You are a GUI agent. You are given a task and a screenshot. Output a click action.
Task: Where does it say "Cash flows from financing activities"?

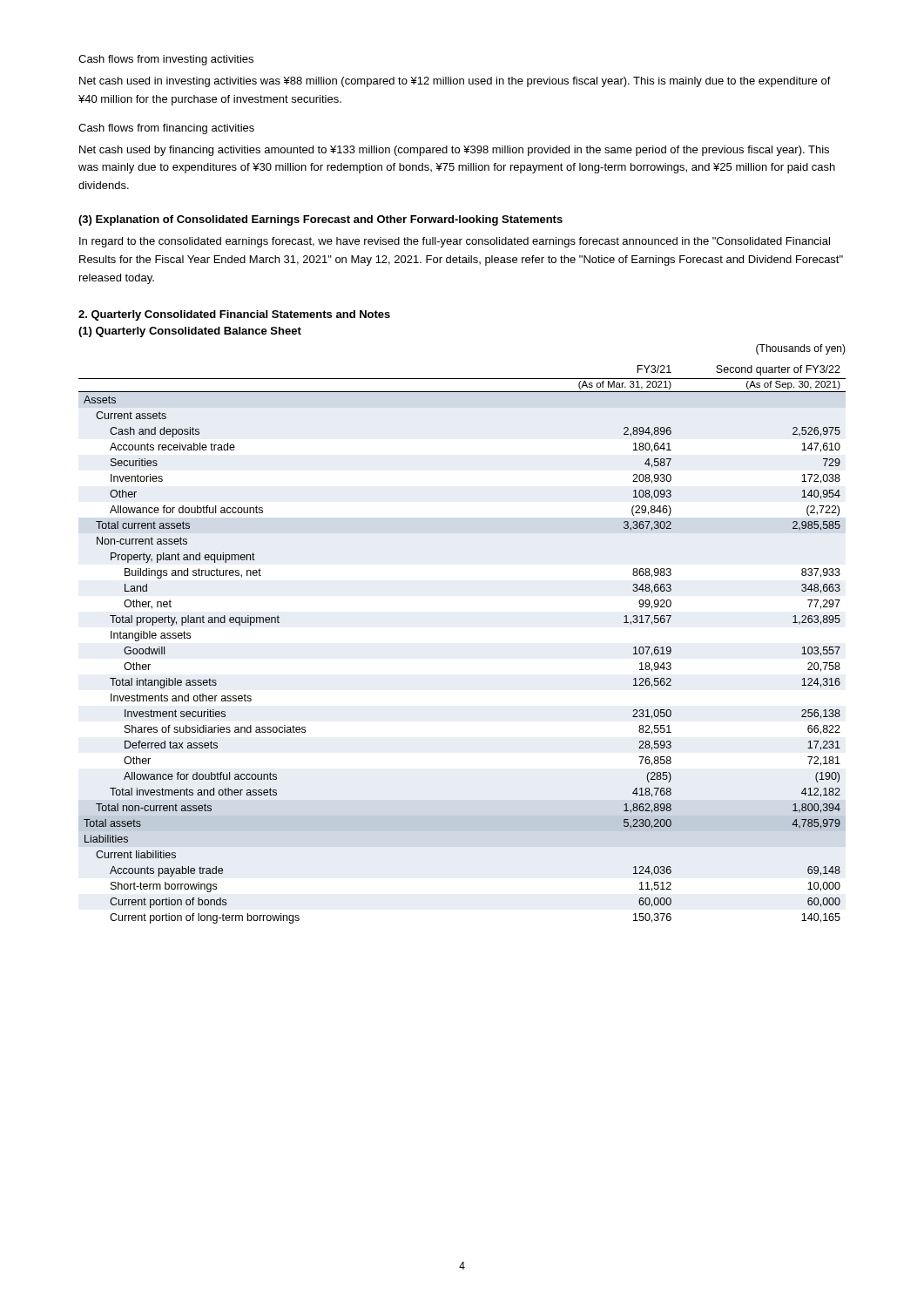pyautogui.click(x=166, y=127)
